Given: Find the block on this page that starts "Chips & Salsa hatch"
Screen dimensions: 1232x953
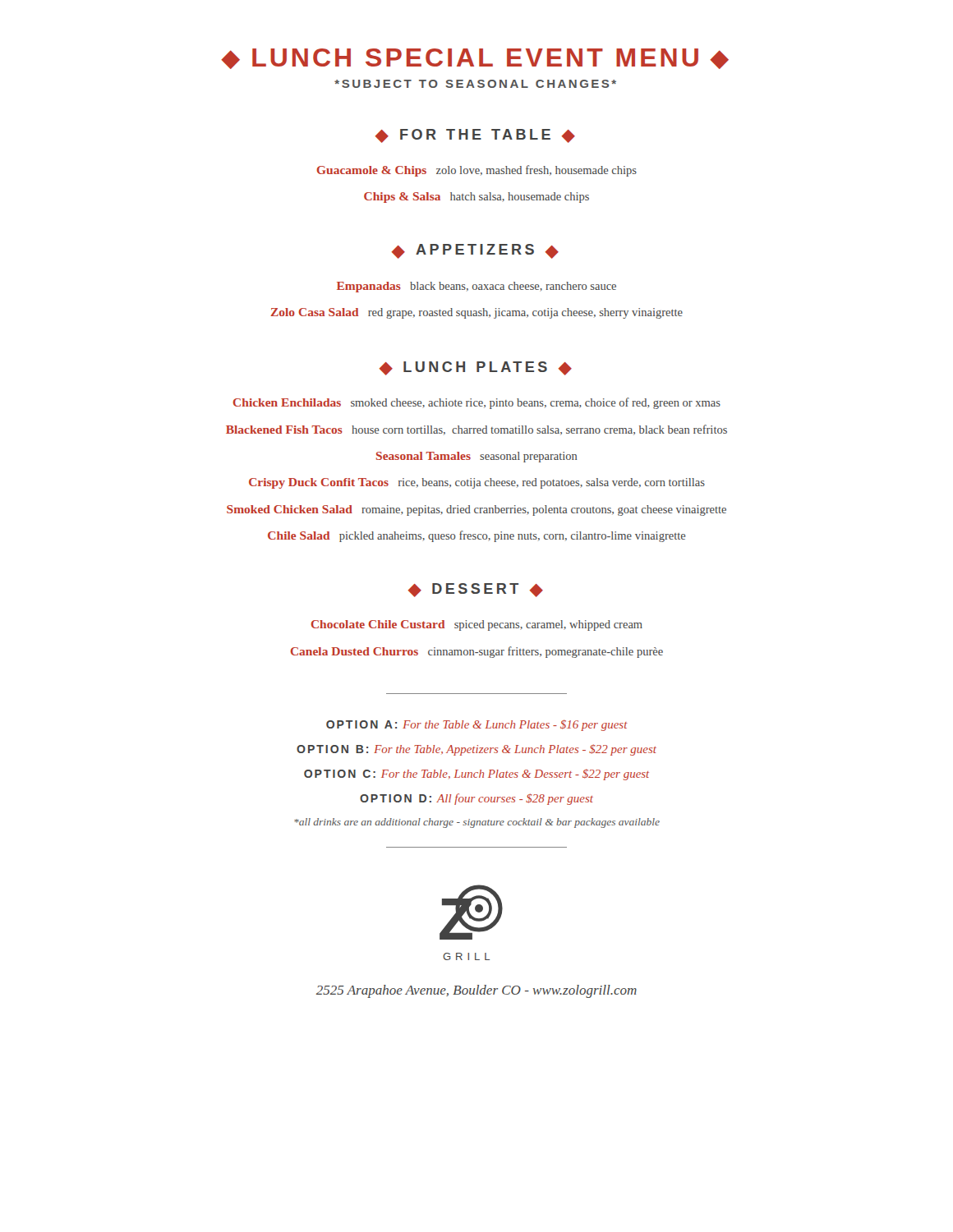Looking at the screenshot, I should pos(476,196).
